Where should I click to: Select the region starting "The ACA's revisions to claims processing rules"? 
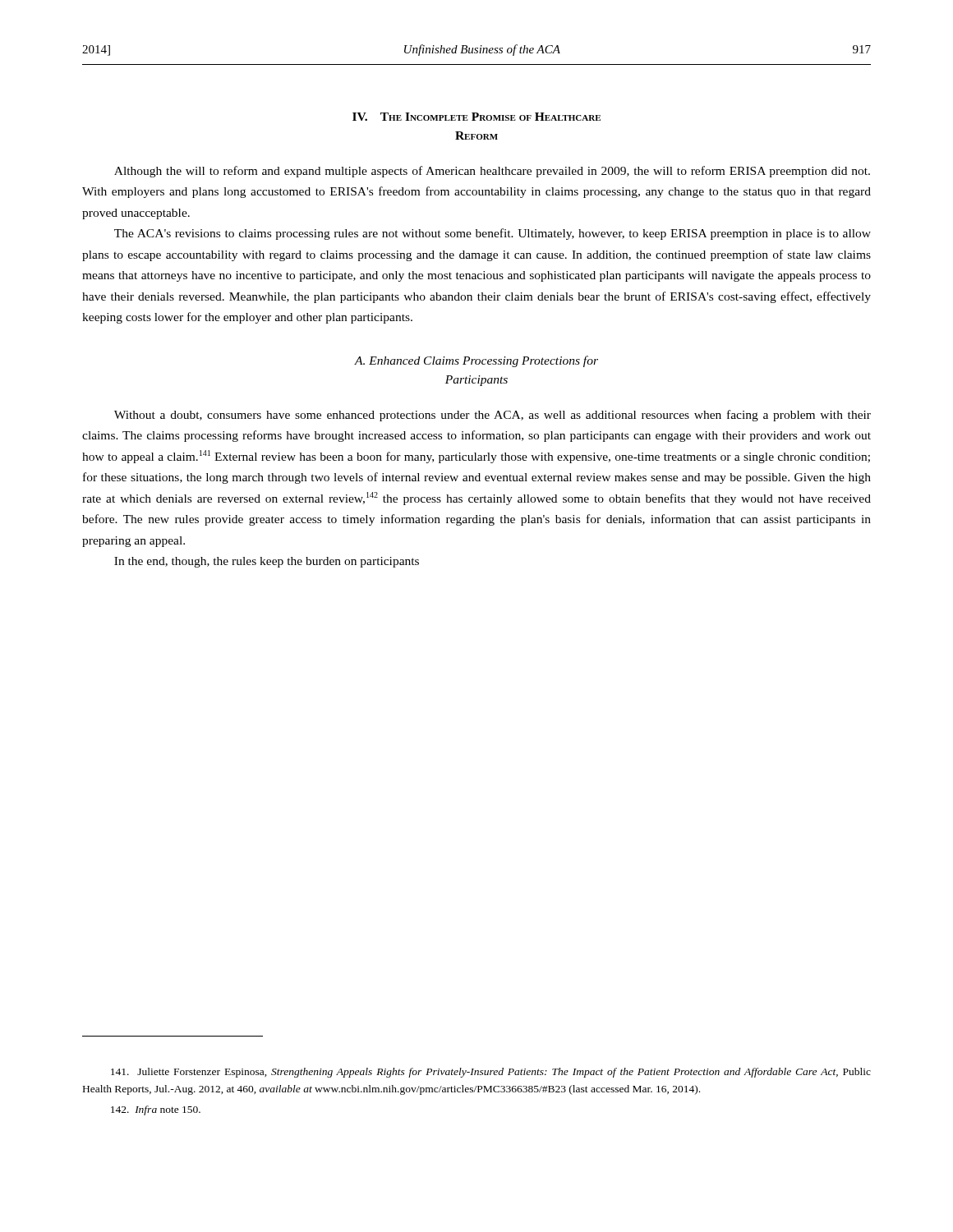point(476,275)
